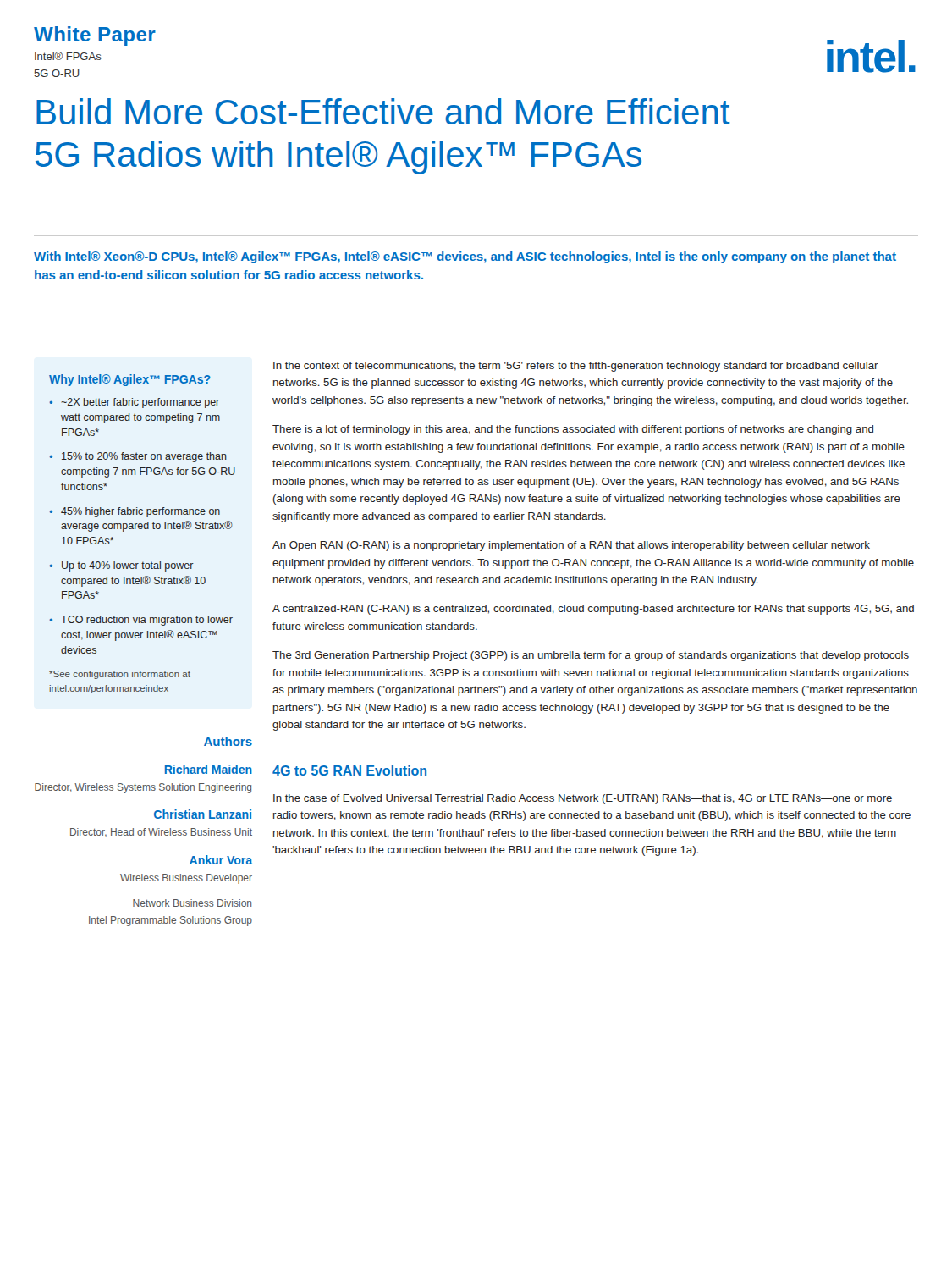The width and height of the screenshot is (952, 1270).
Task: Select the text block with the text "Network Business Division"
Action: (143, 912)
